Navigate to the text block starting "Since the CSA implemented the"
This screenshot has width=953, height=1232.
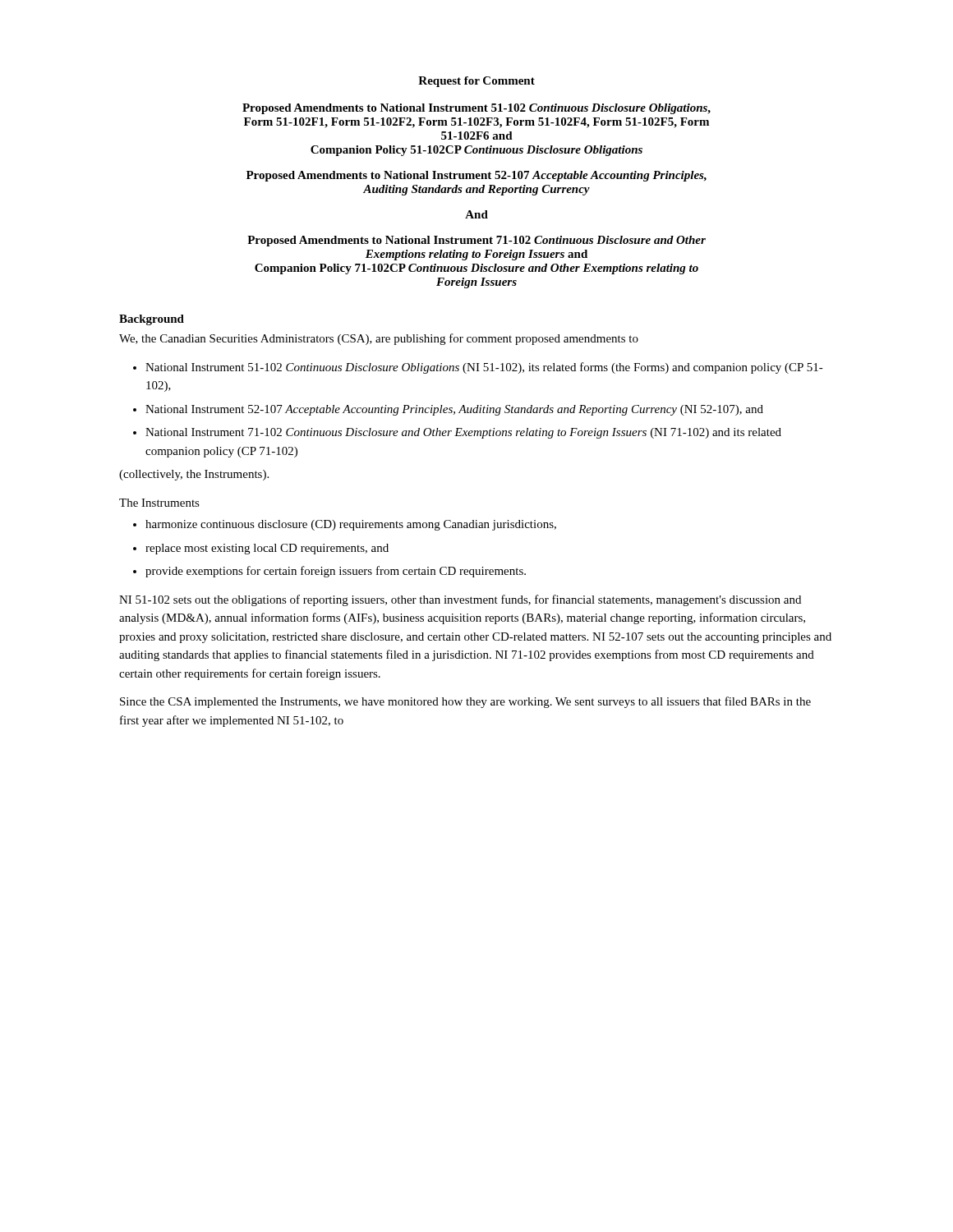click(465, 711)
